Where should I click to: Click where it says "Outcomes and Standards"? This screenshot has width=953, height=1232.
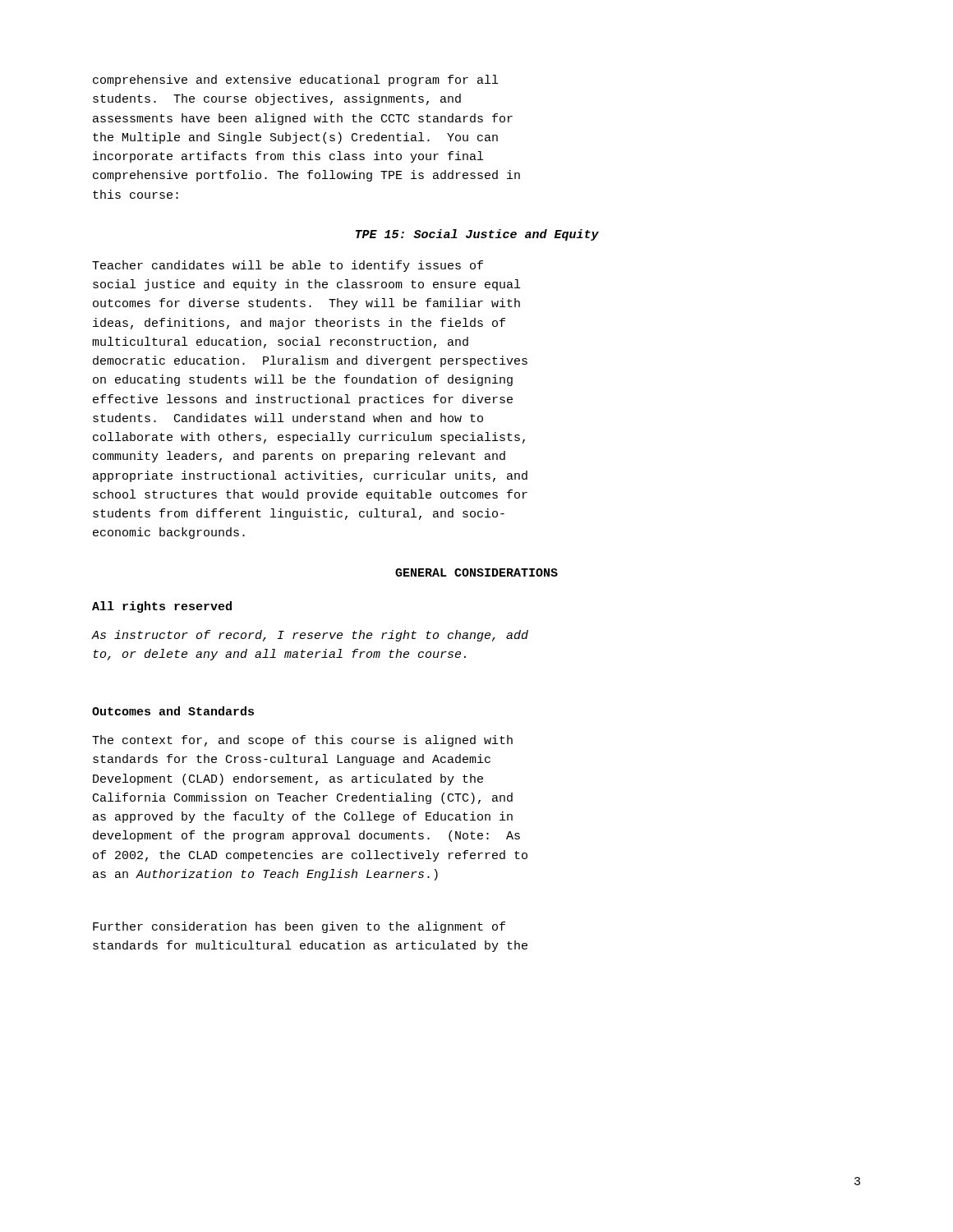pyautogui.click(x=173, y=711)
